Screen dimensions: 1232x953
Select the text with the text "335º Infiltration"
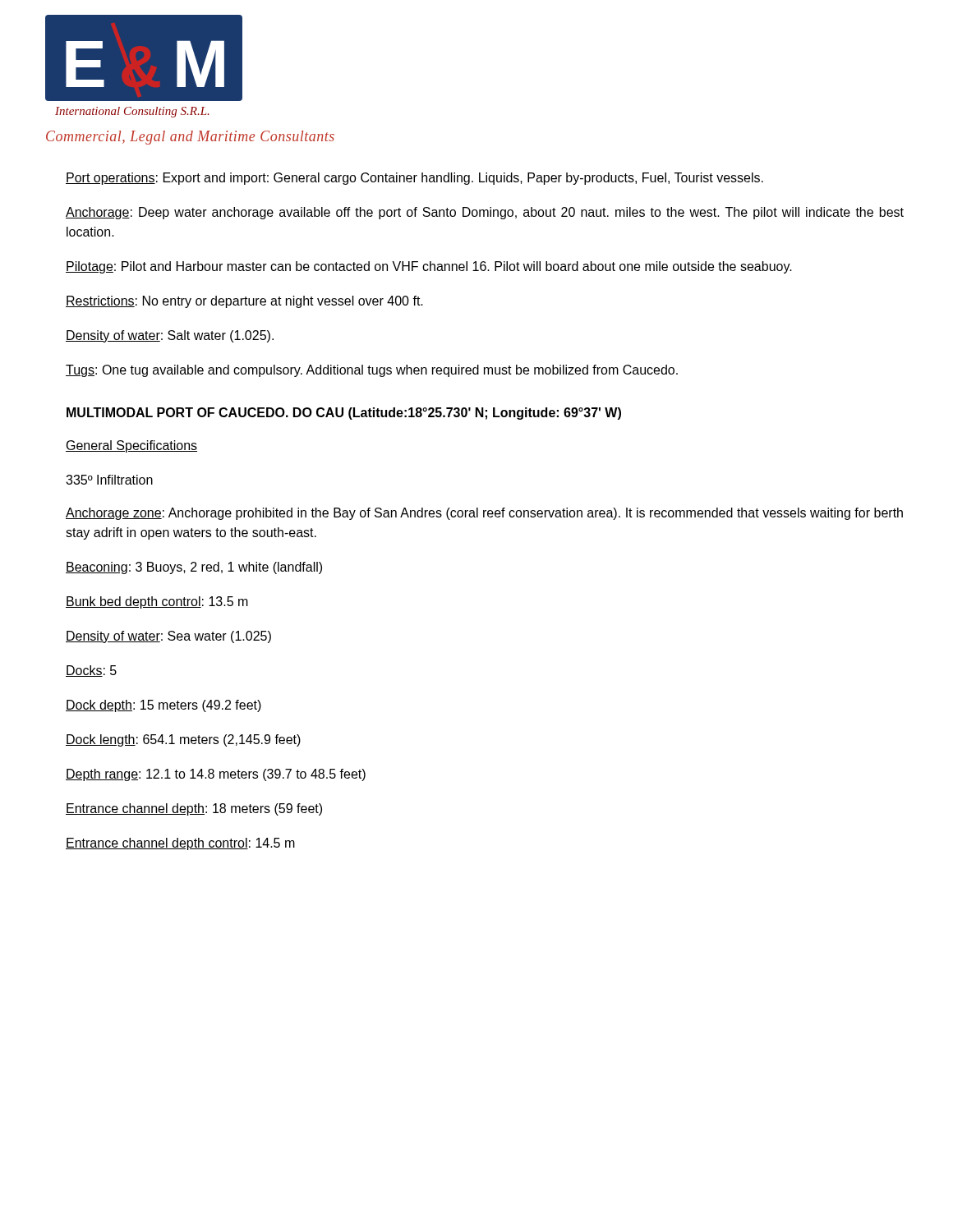[x=109, y=480]
